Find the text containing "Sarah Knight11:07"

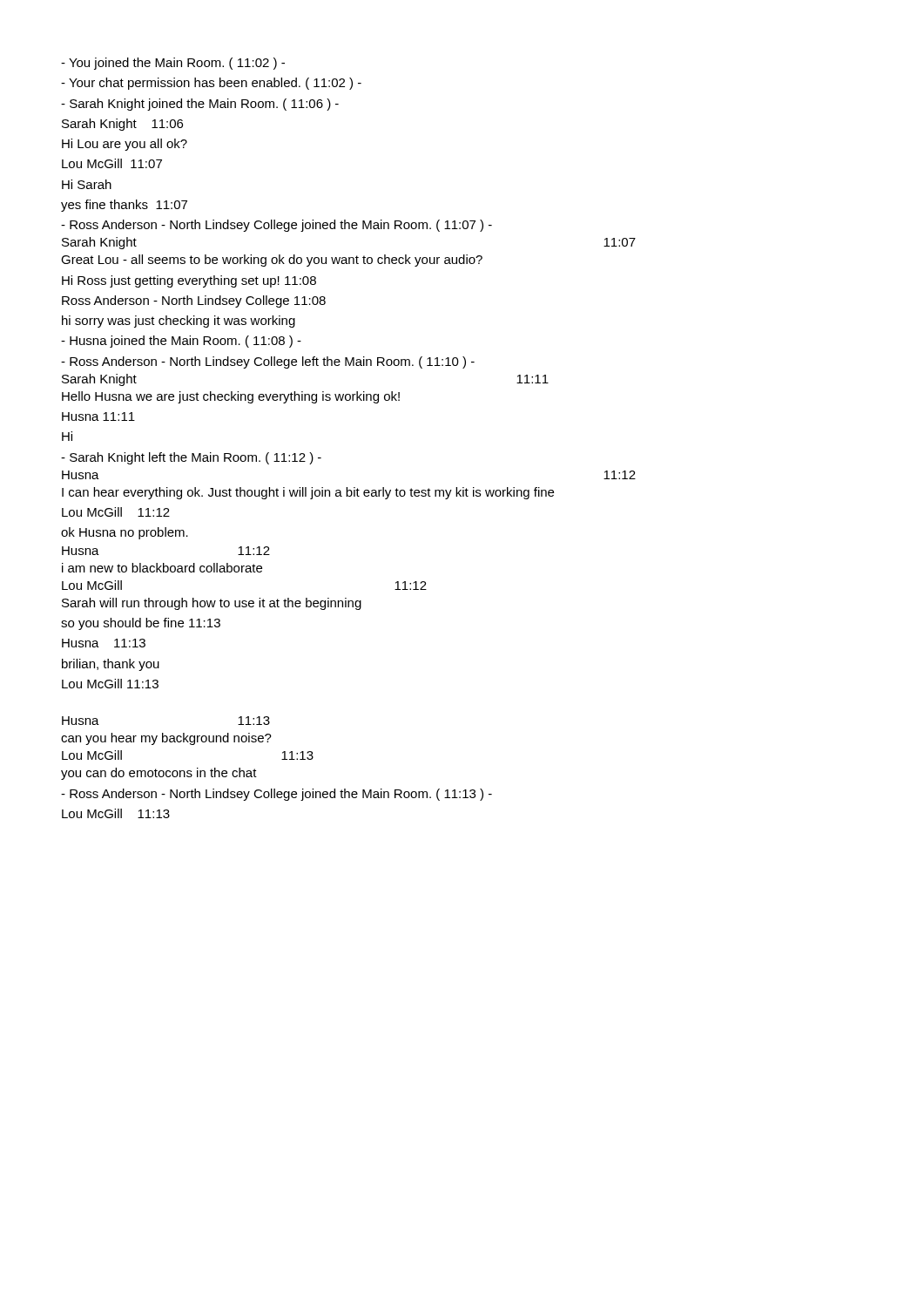pyautogui.click(x=104, y=243)
